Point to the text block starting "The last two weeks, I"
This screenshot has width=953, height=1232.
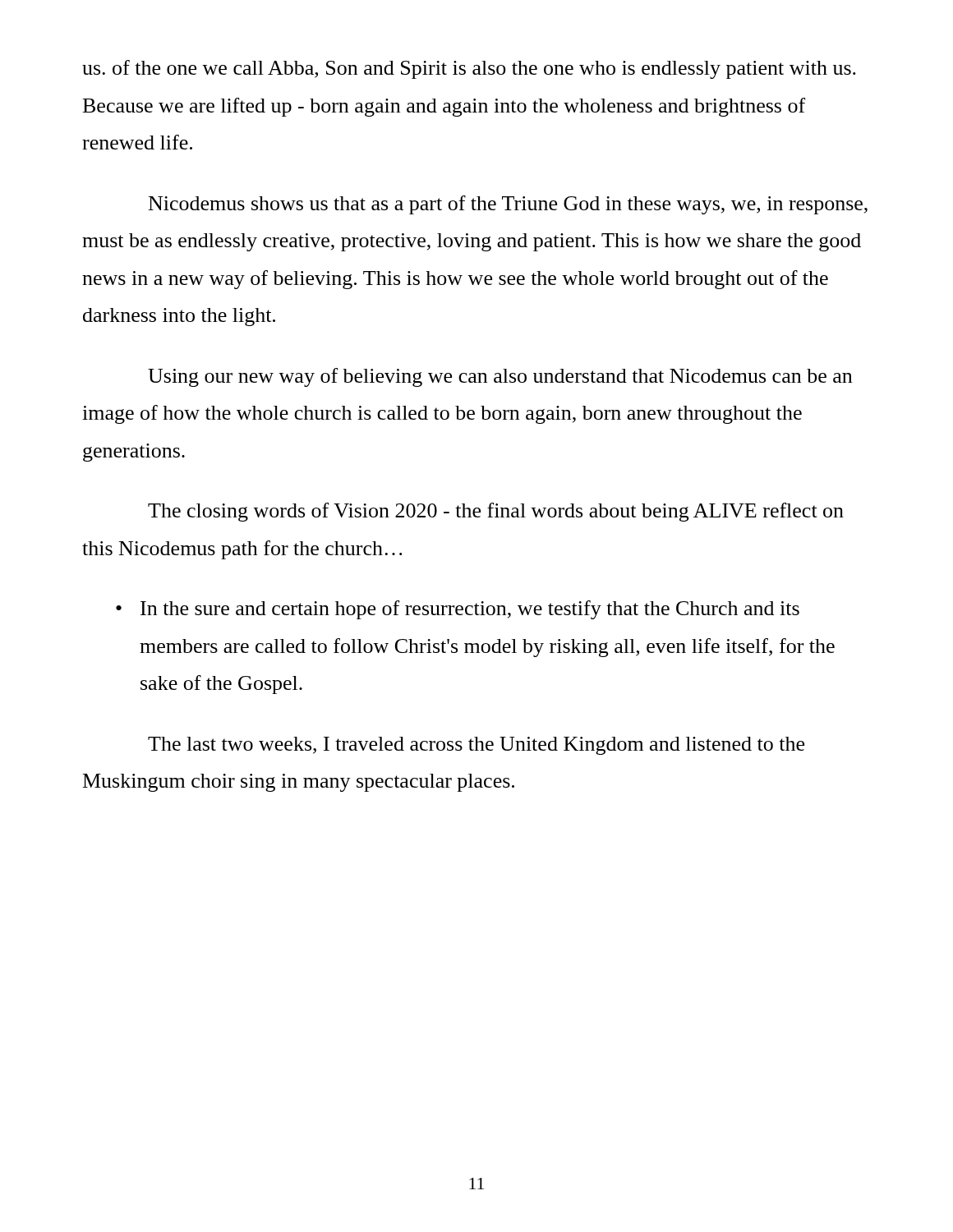476,746
